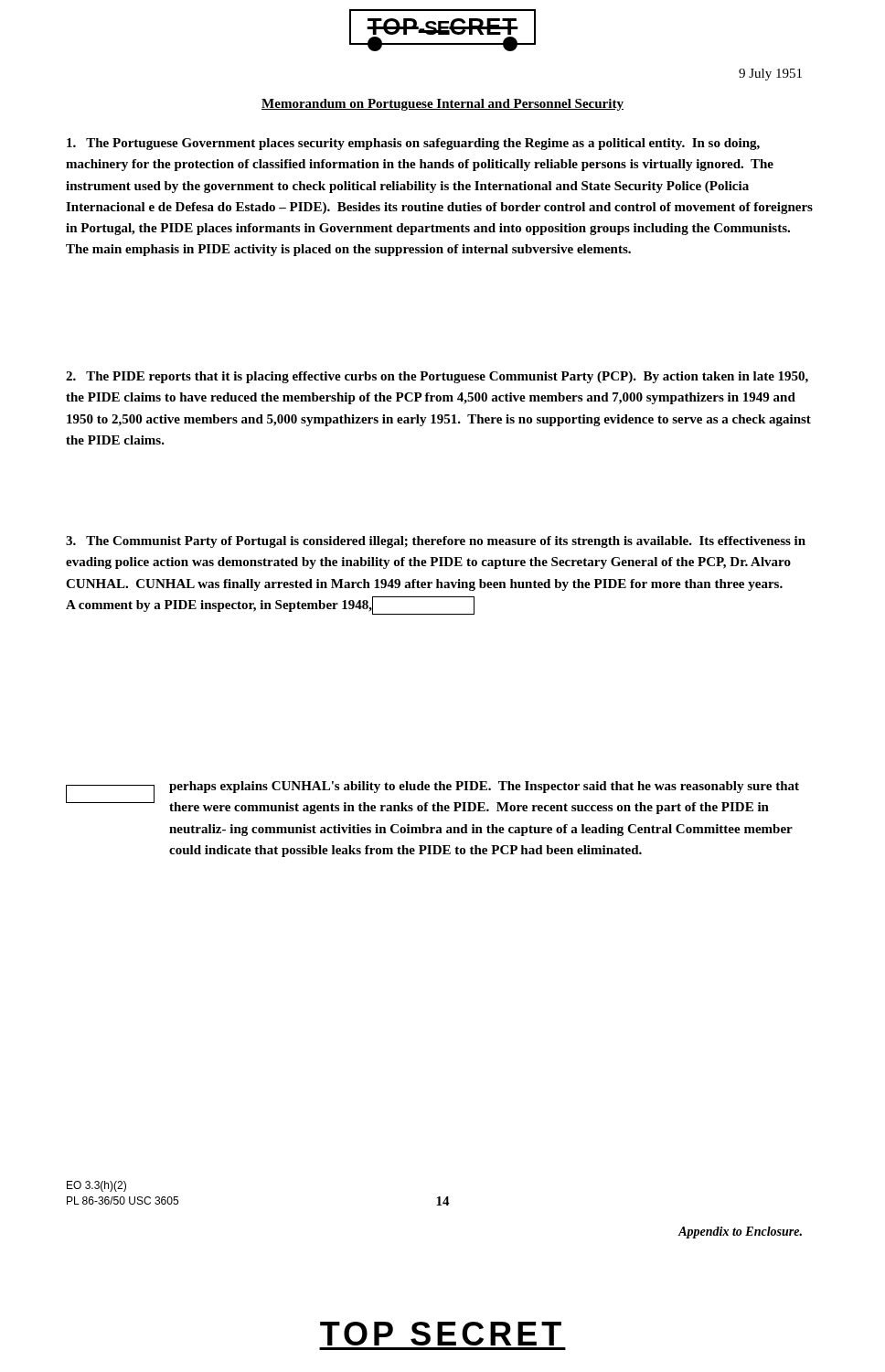Screen dimensions: 1372x885
Task: Navigate to the passage starting "Memorandum on Portuguese Internal and"
Action: pyautogui.click(x=442, y=103)
